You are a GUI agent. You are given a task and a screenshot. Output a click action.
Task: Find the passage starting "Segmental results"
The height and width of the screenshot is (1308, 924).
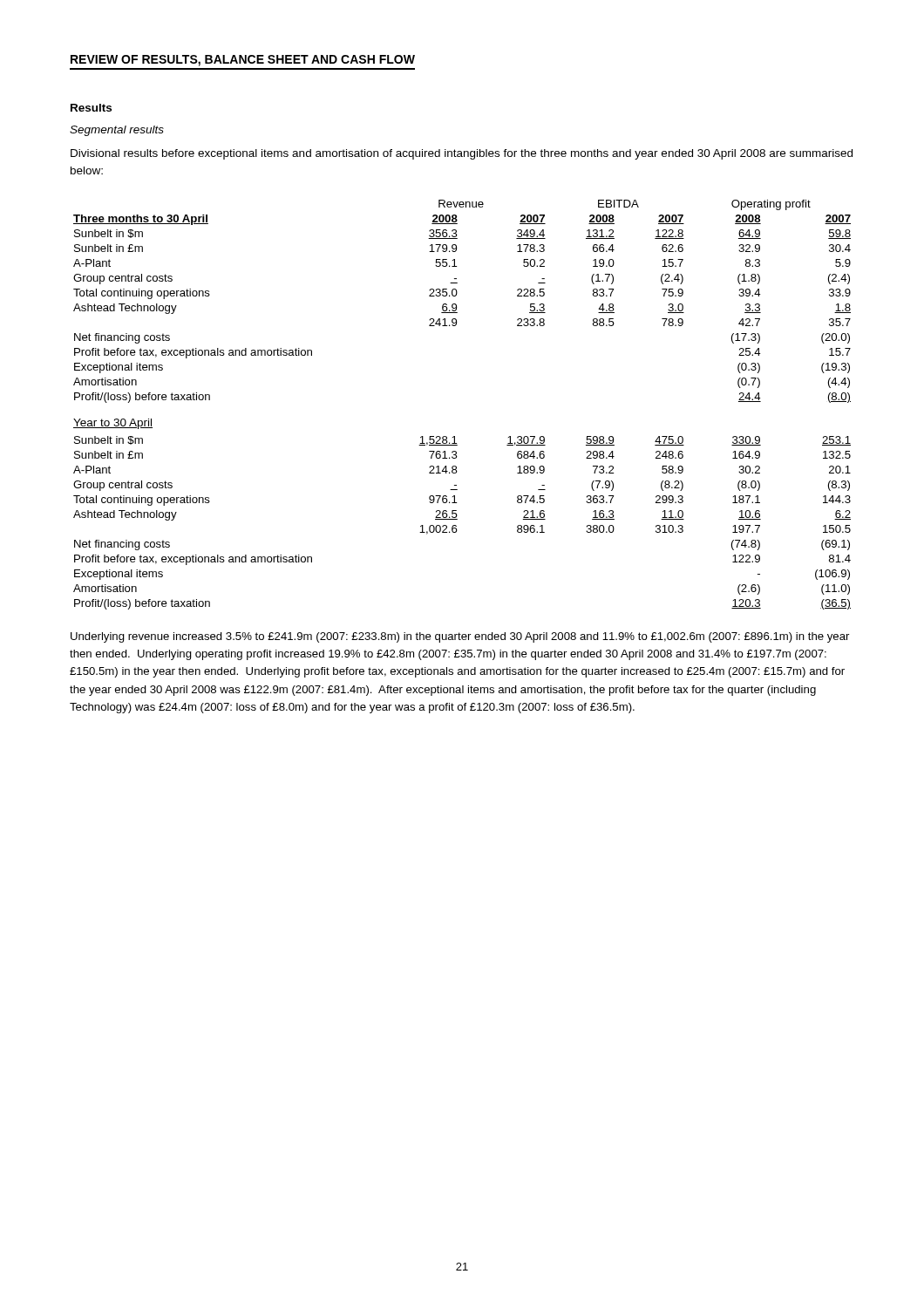[x=117, y=129]
